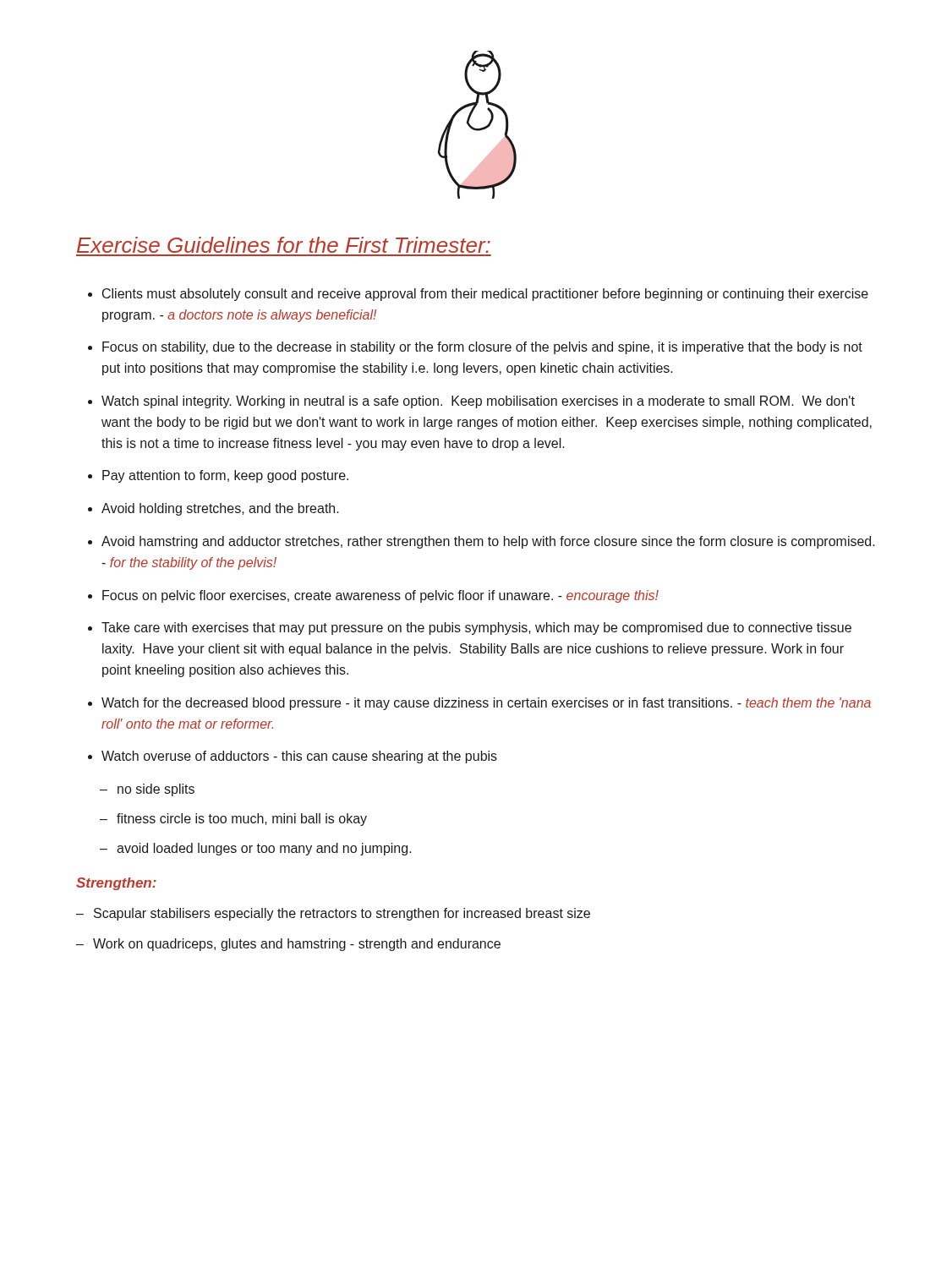The height and width of the screenshot is (1268, 952).
Task: Click on the list item that reads "Pay attention to form, keep good posture."
Action: pos(226,476)
